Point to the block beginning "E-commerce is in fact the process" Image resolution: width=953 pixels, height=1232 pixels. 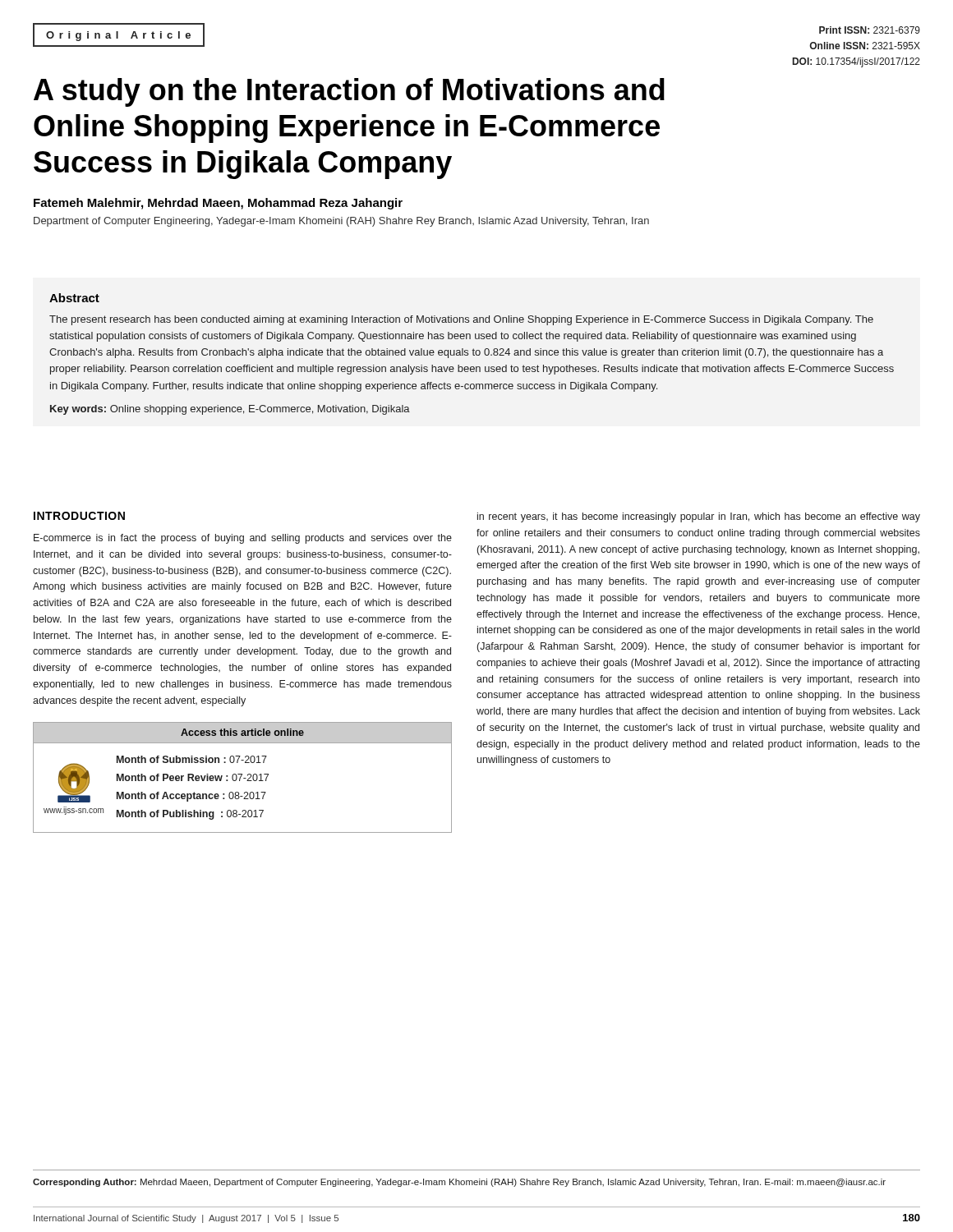[x=242, y=619]
